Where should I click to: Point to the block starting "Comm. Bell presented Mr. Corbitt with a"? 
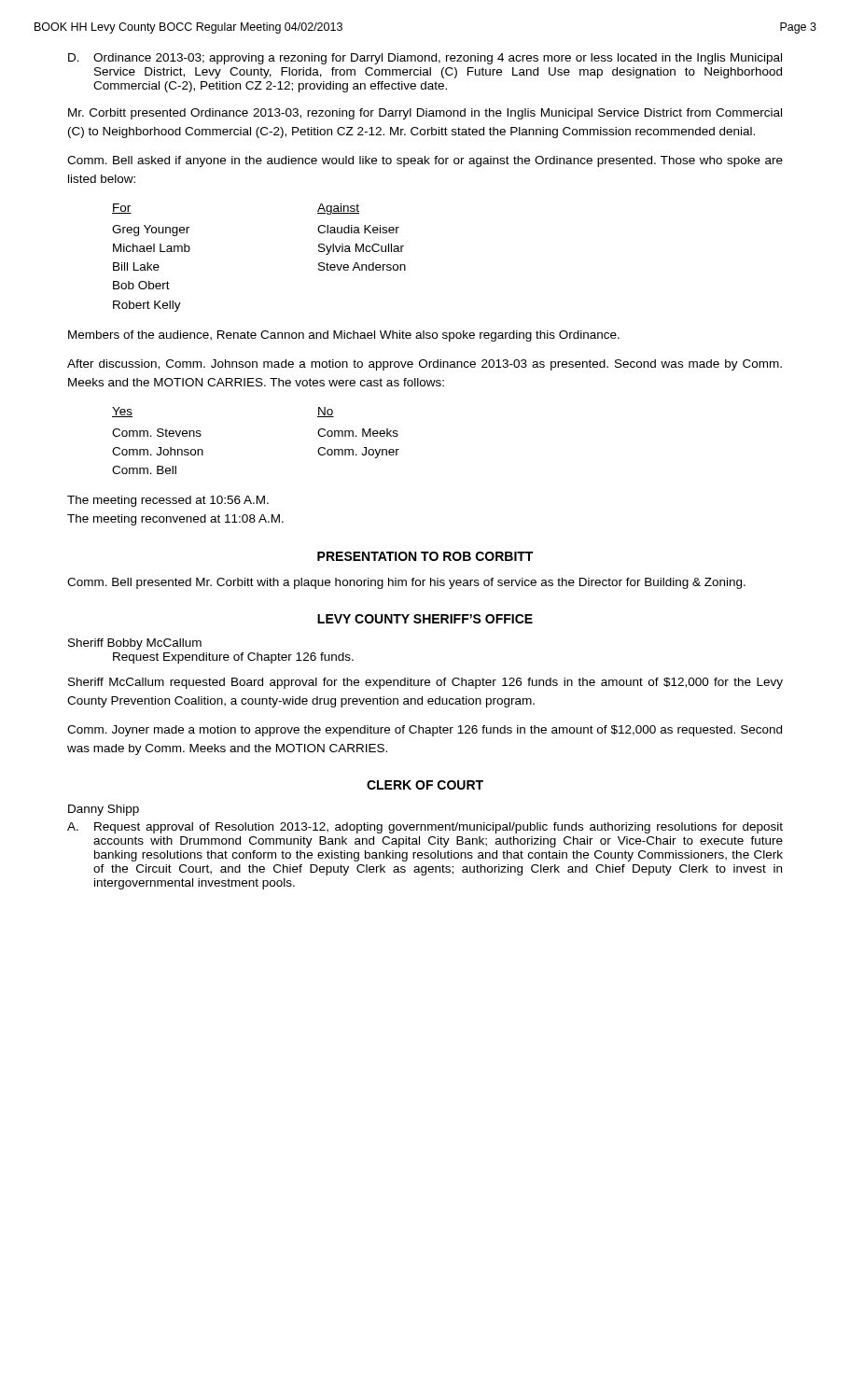pos(425,582)
